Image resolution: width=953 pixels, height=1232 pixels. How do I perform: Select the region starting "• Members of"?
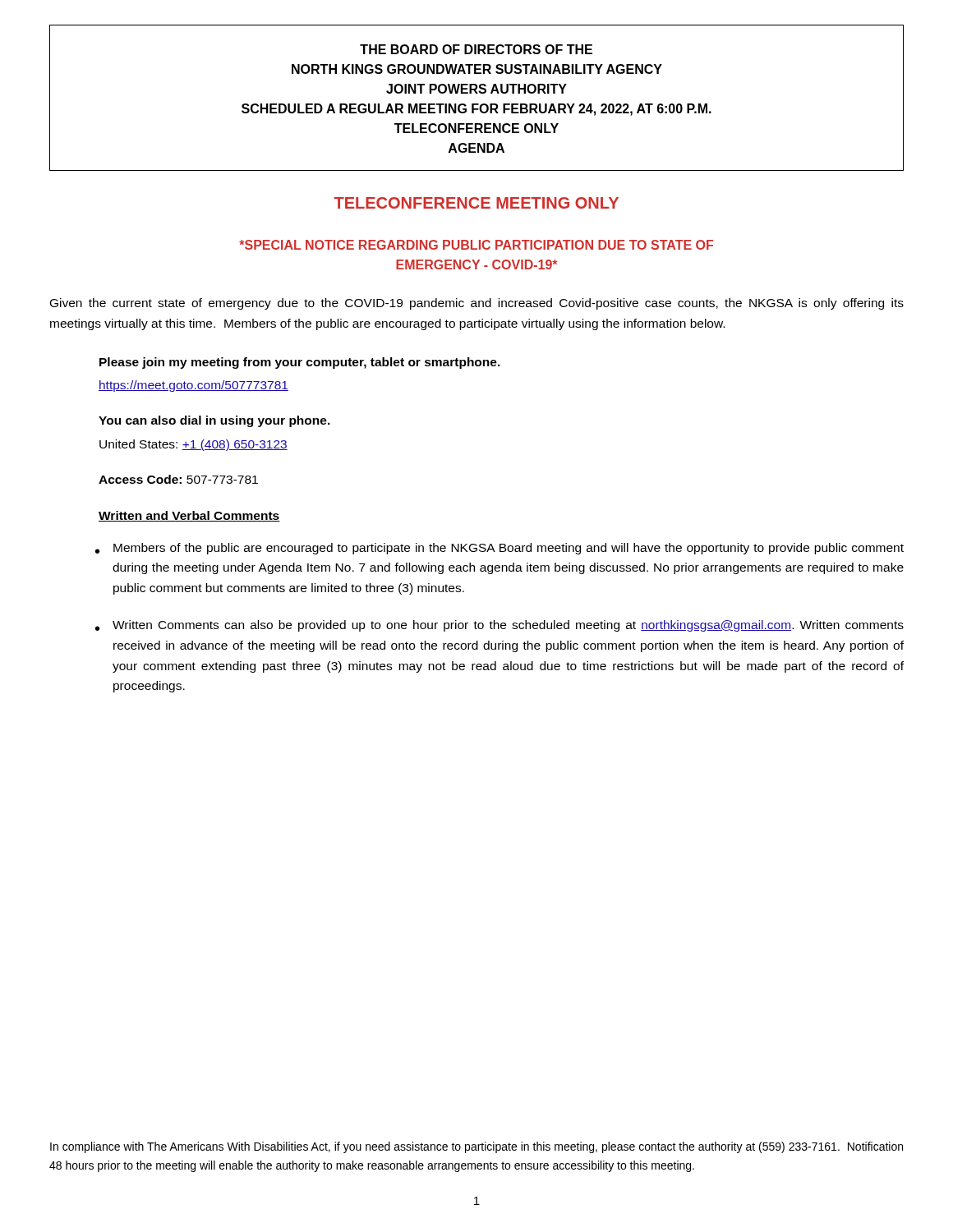499,568
